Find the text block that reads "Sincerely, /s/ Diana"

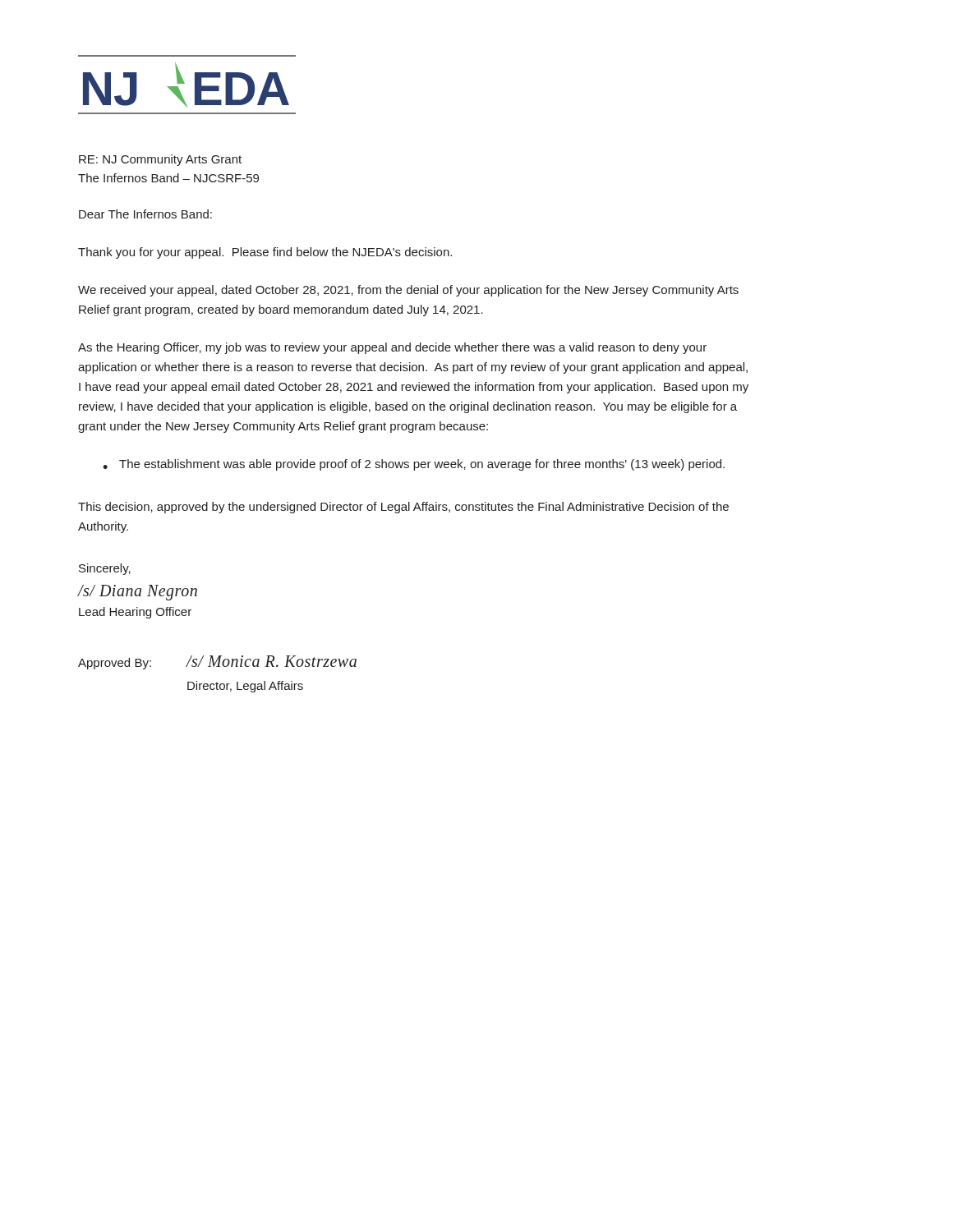pyautogui.click(x=138, y=590)
